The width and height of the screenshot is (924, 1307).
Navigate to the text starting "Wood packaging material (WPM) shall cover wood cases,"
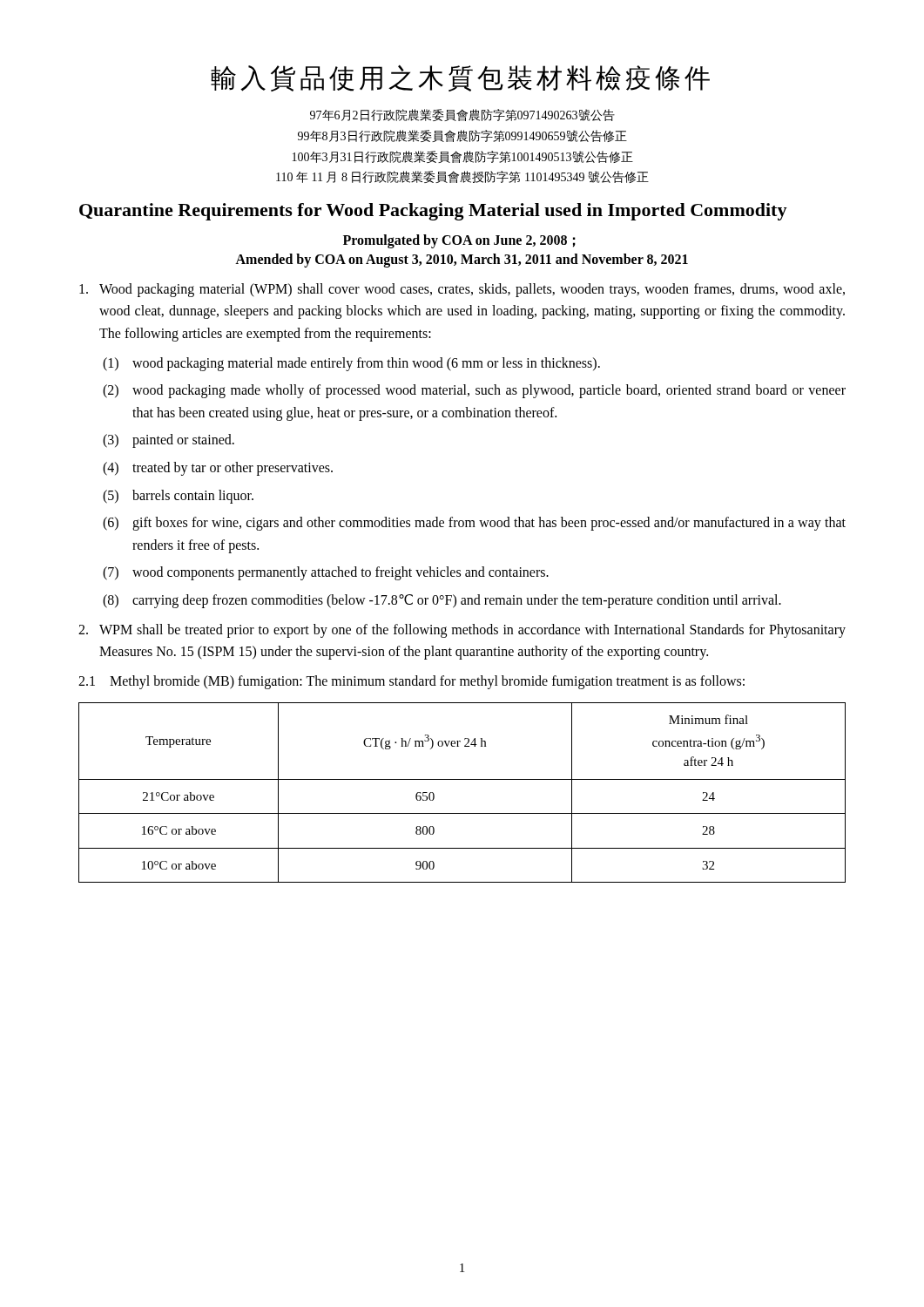coord(462,311)
